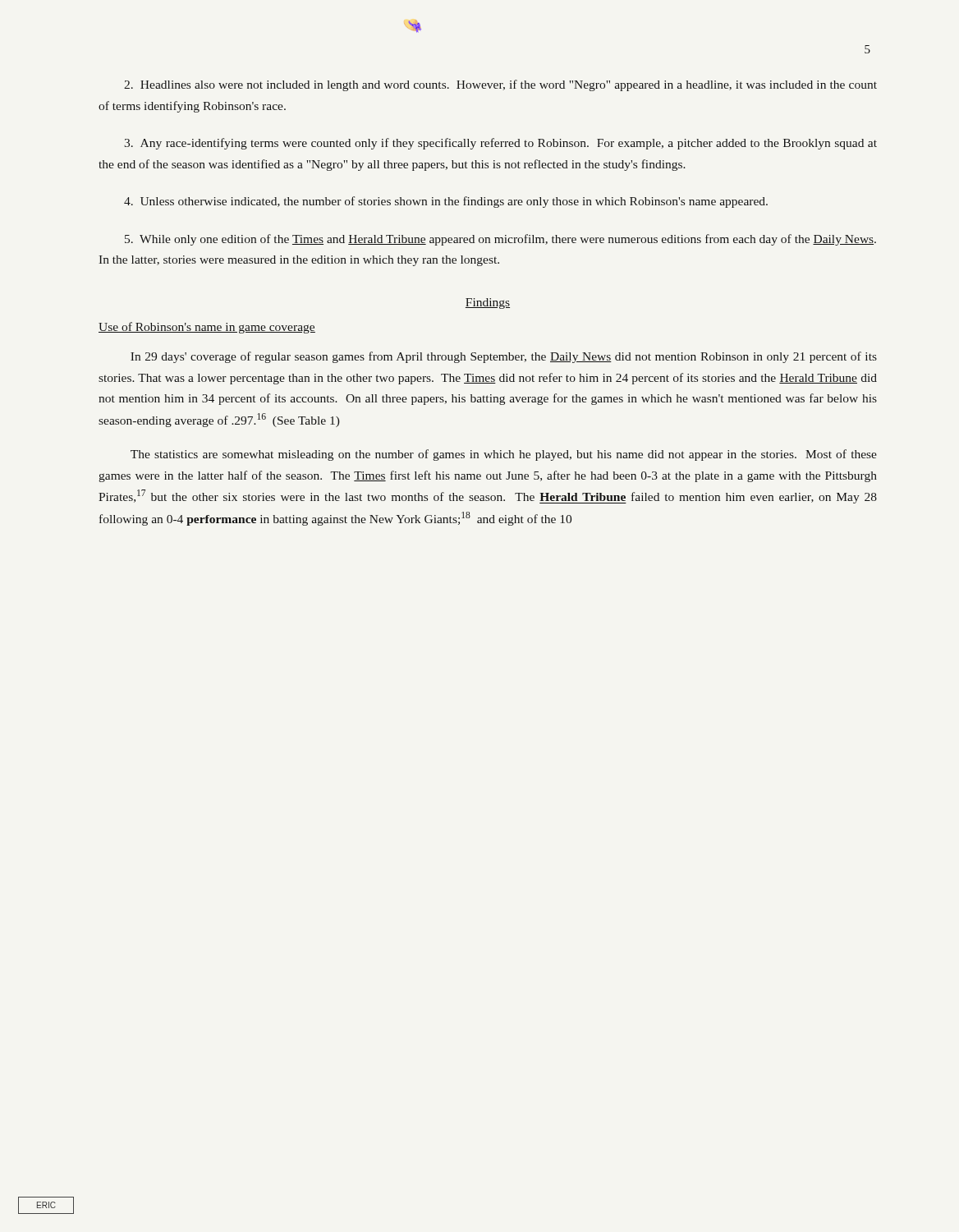Find the text block with the text "In 29 days' coverage of"
The width and height of the screenshot is (959, 1232).
tap(488, 388)
